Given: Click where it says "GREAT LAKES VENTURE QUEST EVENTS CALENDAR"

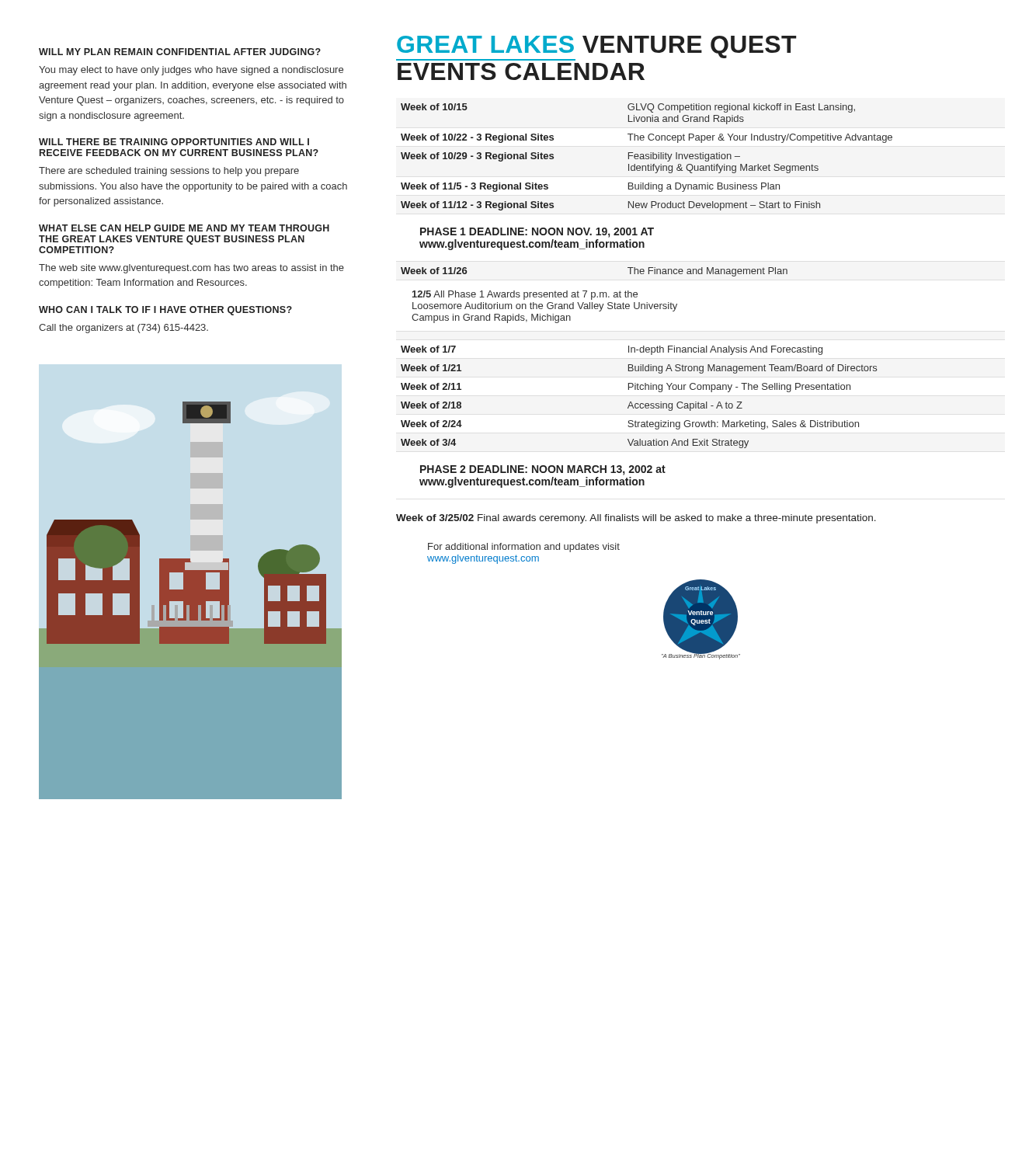Looking at the screenshot, I should (700, 58).
